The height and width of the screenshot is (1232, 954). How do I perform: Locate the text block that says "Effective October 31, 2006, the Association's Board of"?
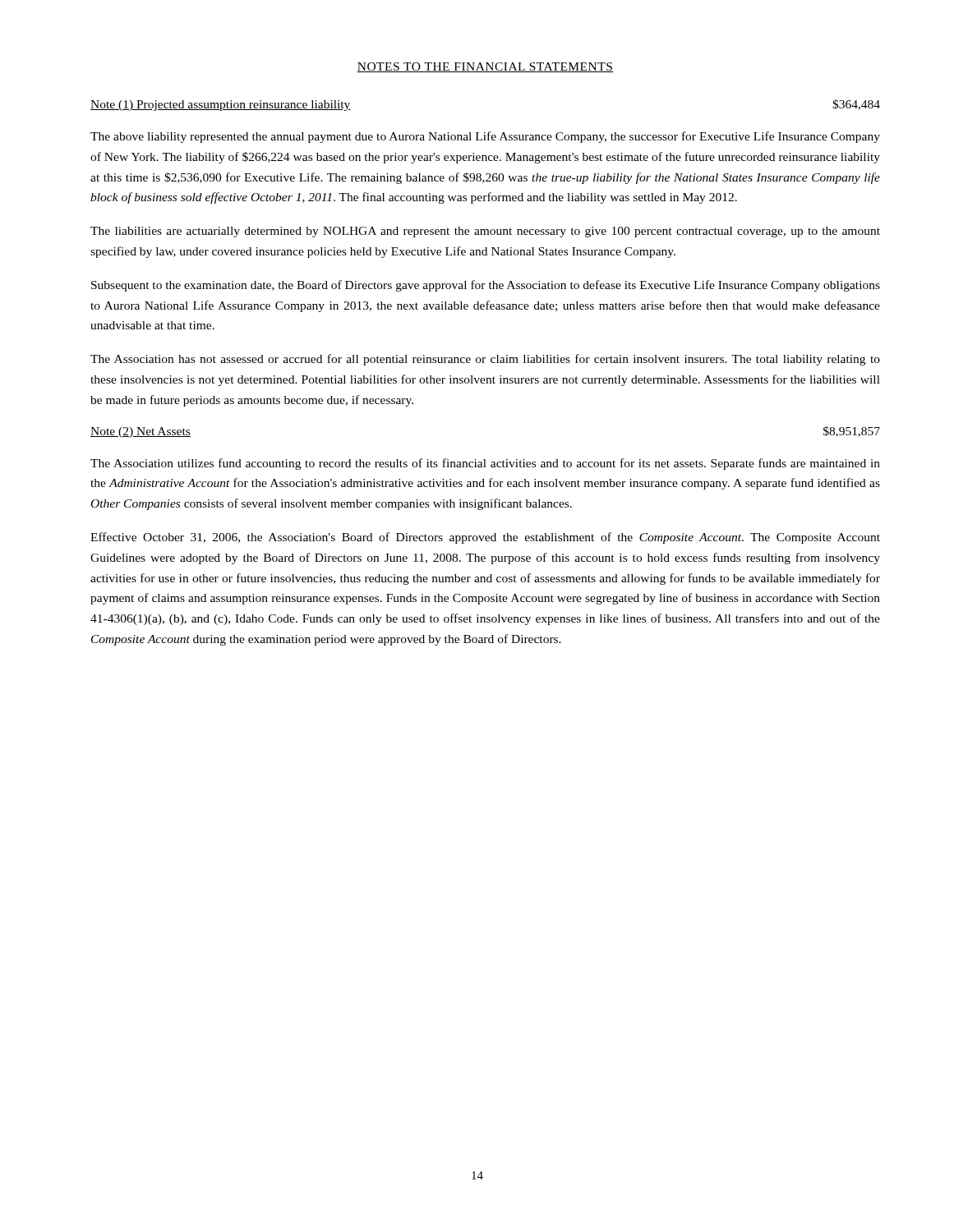pos(485,588)
